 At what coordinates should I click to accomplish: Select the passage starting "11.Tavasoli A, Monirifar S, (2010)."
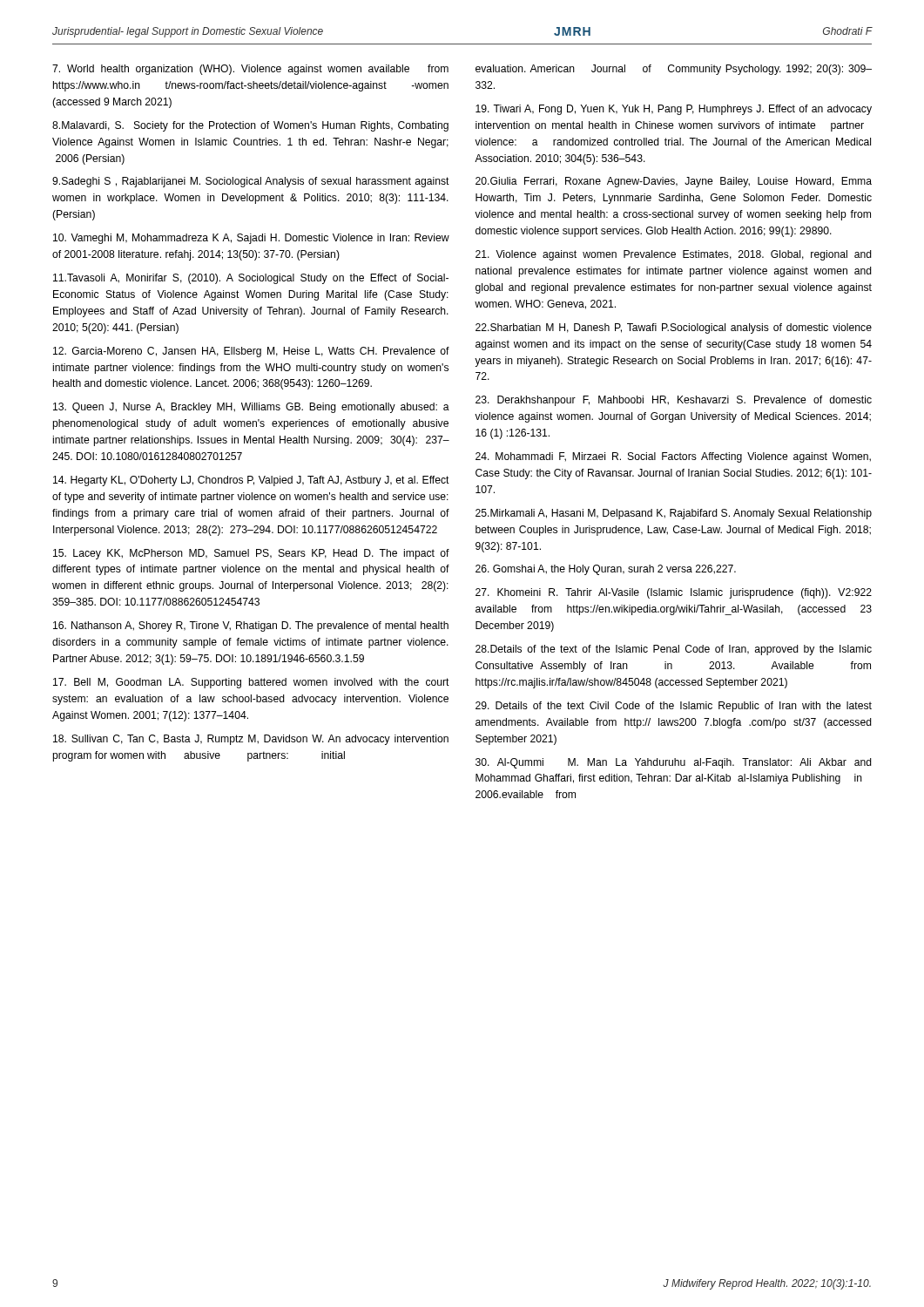(251, 303)
